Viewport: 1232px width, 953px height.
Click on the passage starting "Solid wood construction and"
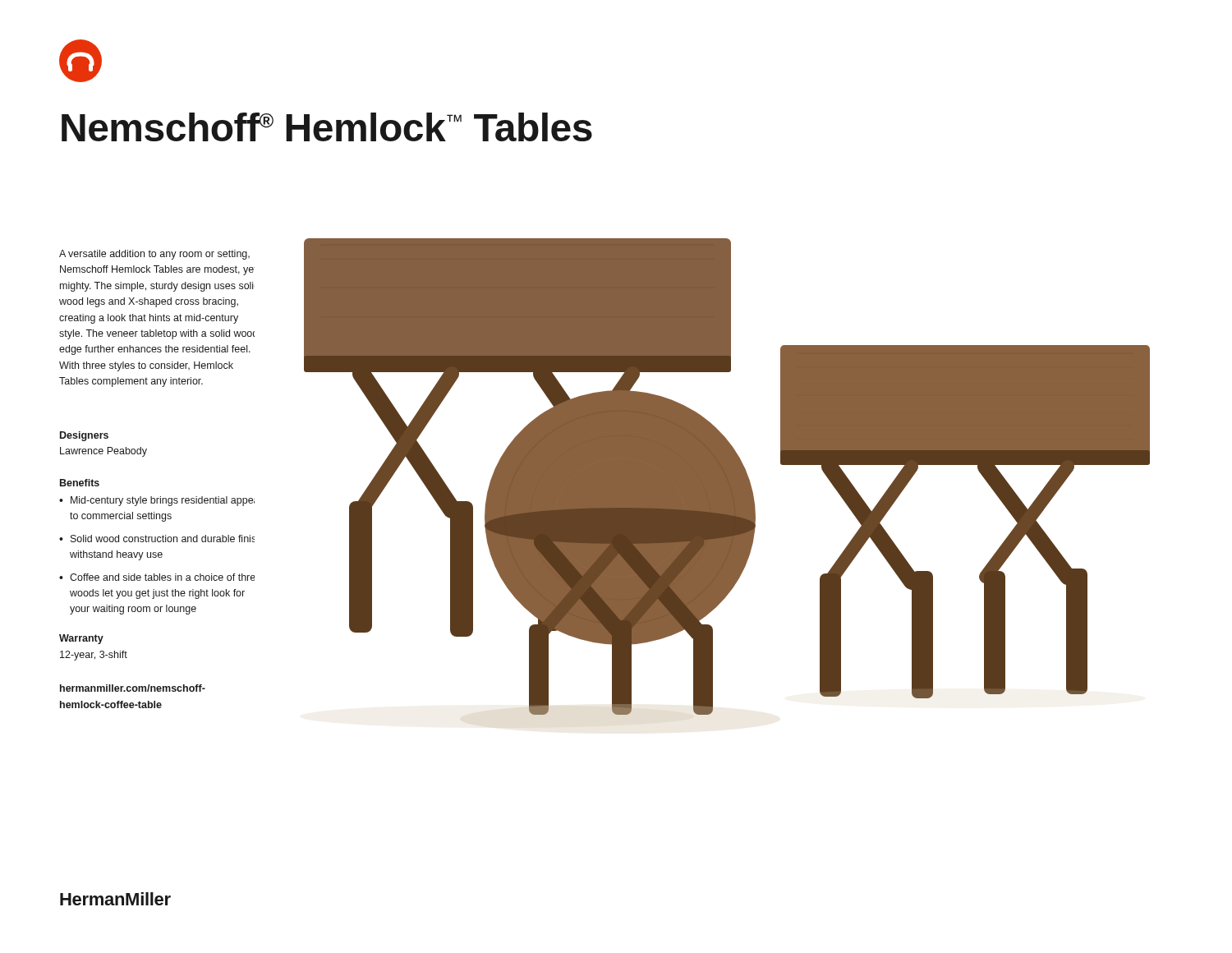pos(167,547)
